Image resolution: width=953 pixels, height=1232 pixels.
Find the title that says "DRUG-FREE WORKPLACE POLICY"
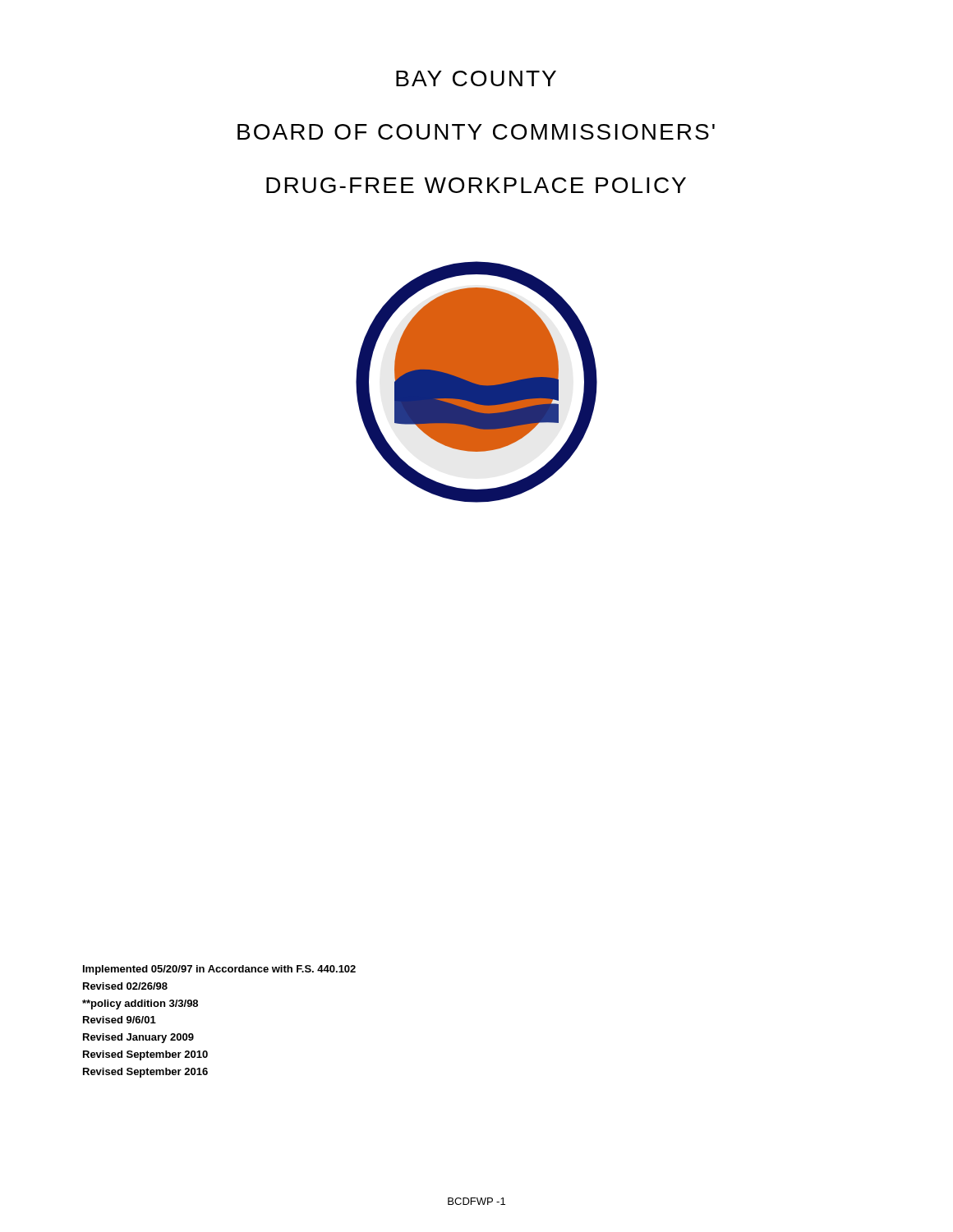point(476,185)
